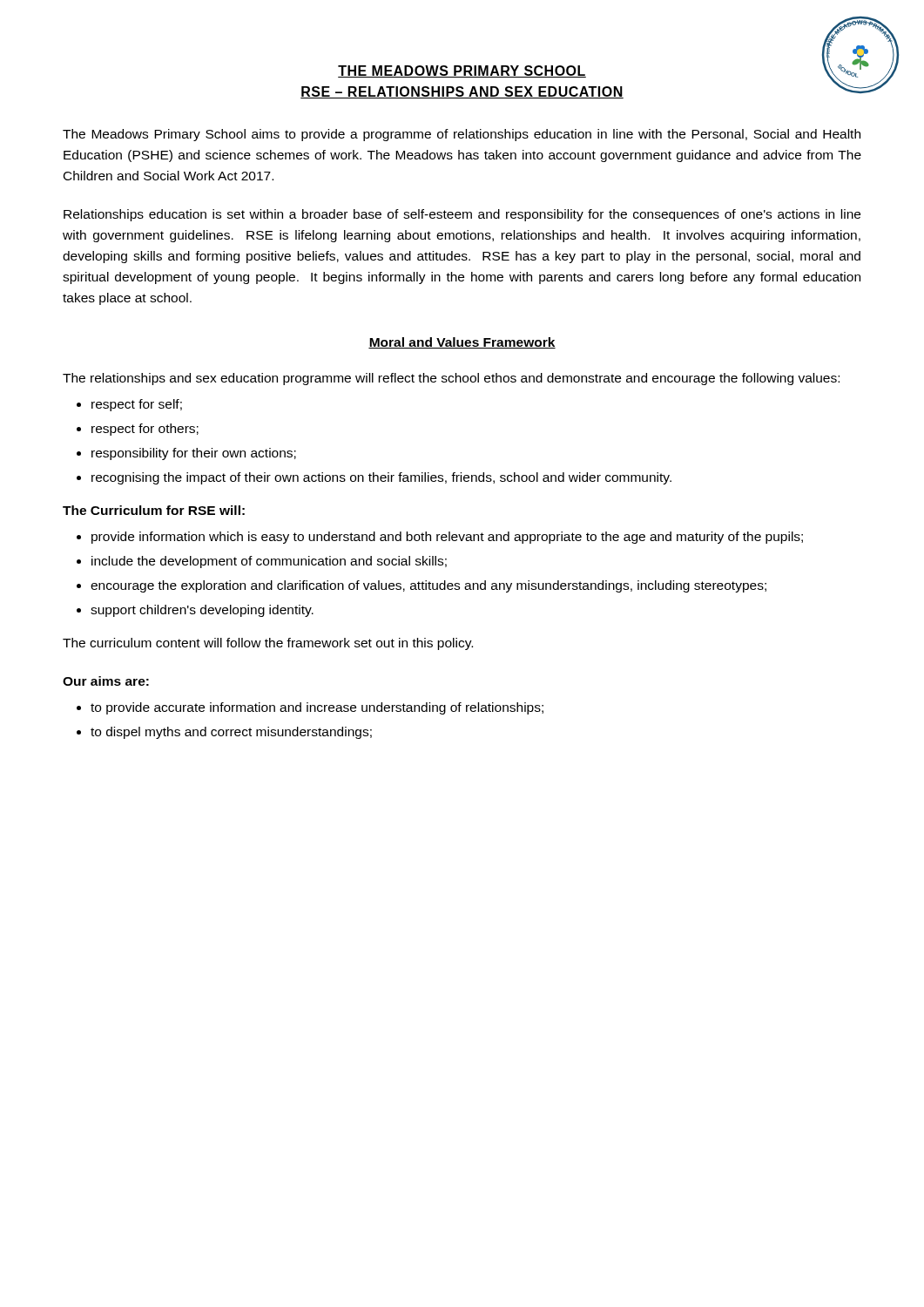The image size is (924, 1307).
Task: Select the element starting "support children's developing identity."
Action: pyautogui.click(x=202, y=610)
